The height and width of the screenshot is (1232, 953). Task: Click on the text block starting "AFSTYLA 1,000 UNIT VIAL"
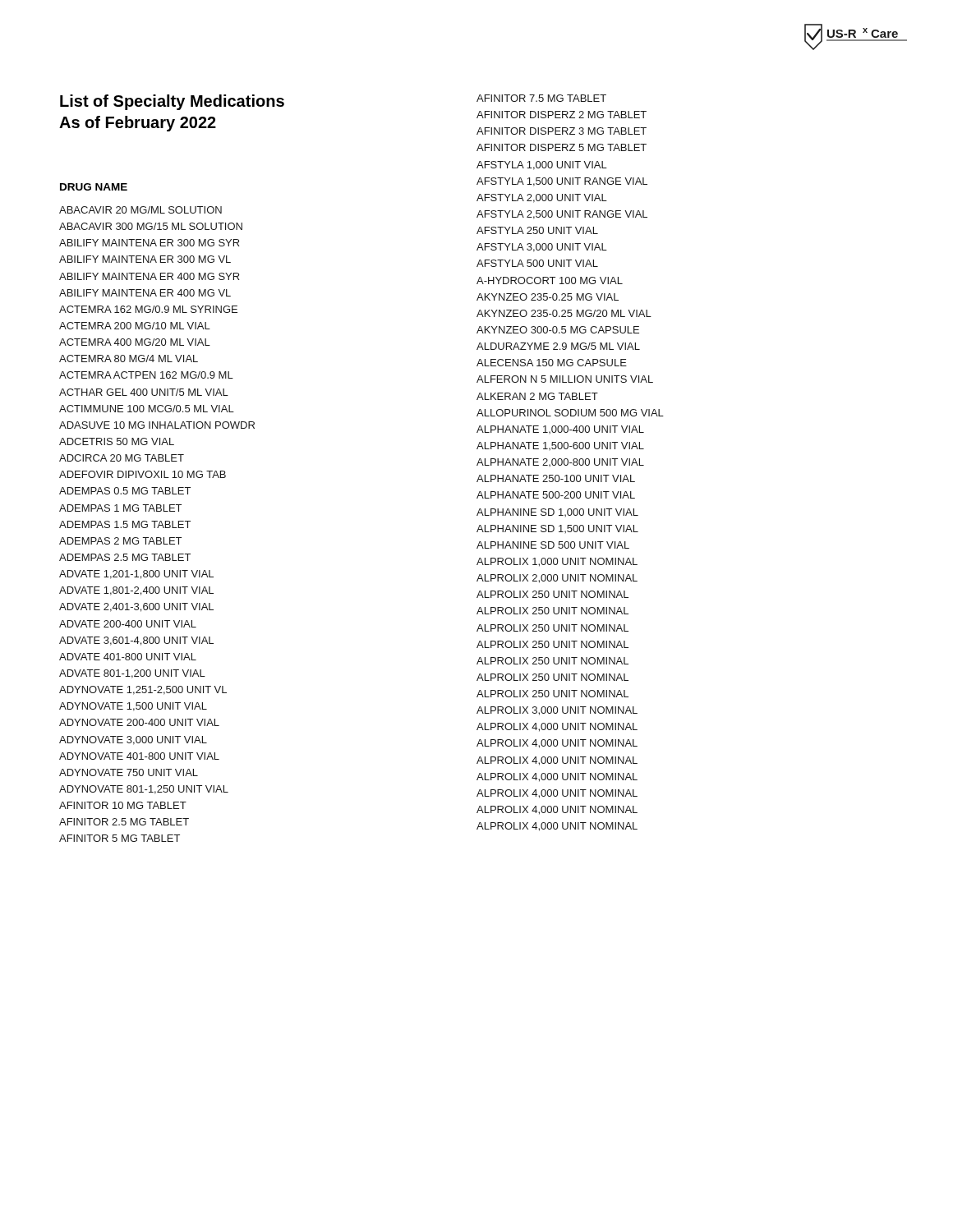pos(542,164)
